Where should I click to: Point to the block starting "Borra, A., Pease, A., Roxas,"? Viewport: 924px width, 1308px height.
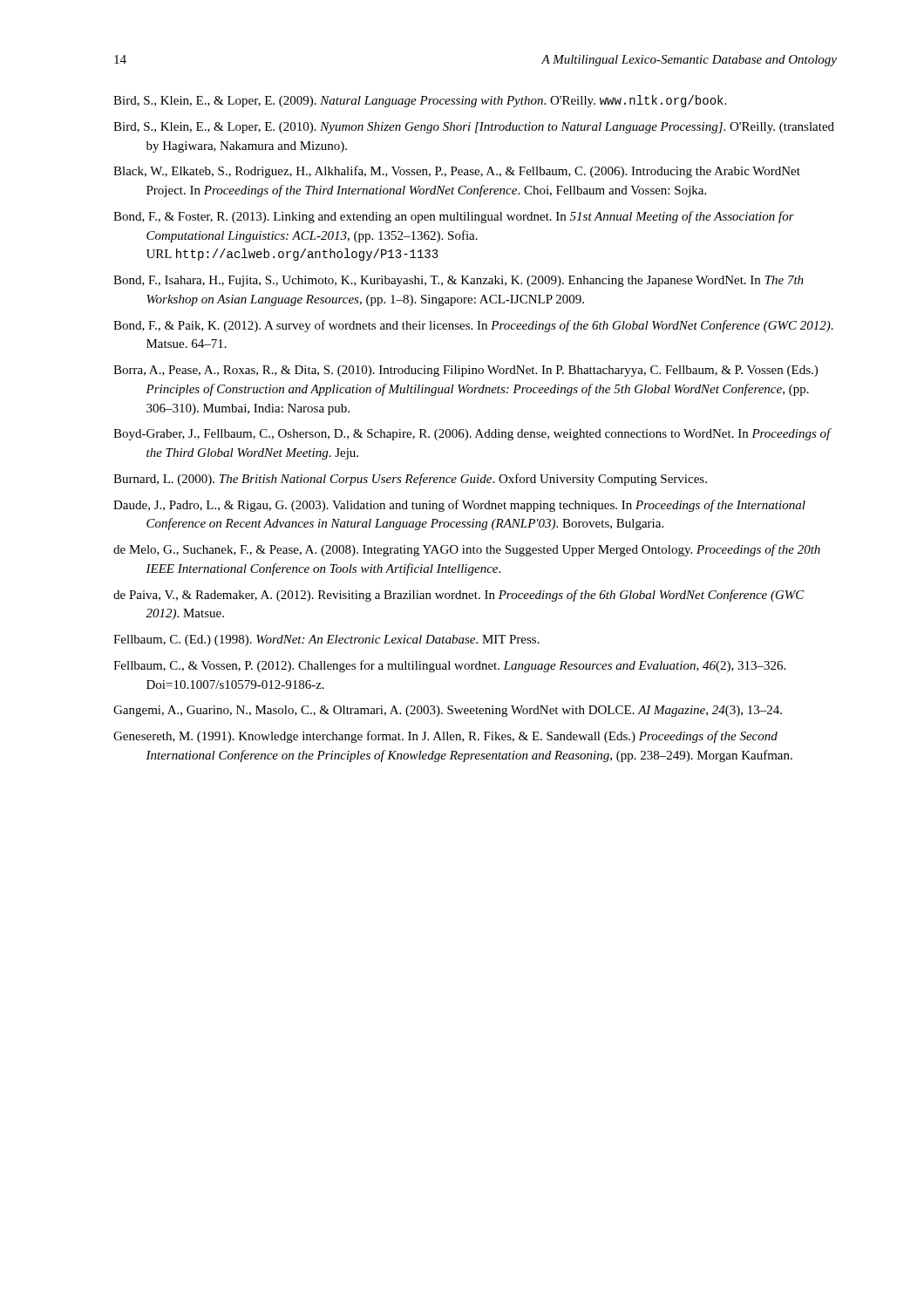(x=466, y=389)
